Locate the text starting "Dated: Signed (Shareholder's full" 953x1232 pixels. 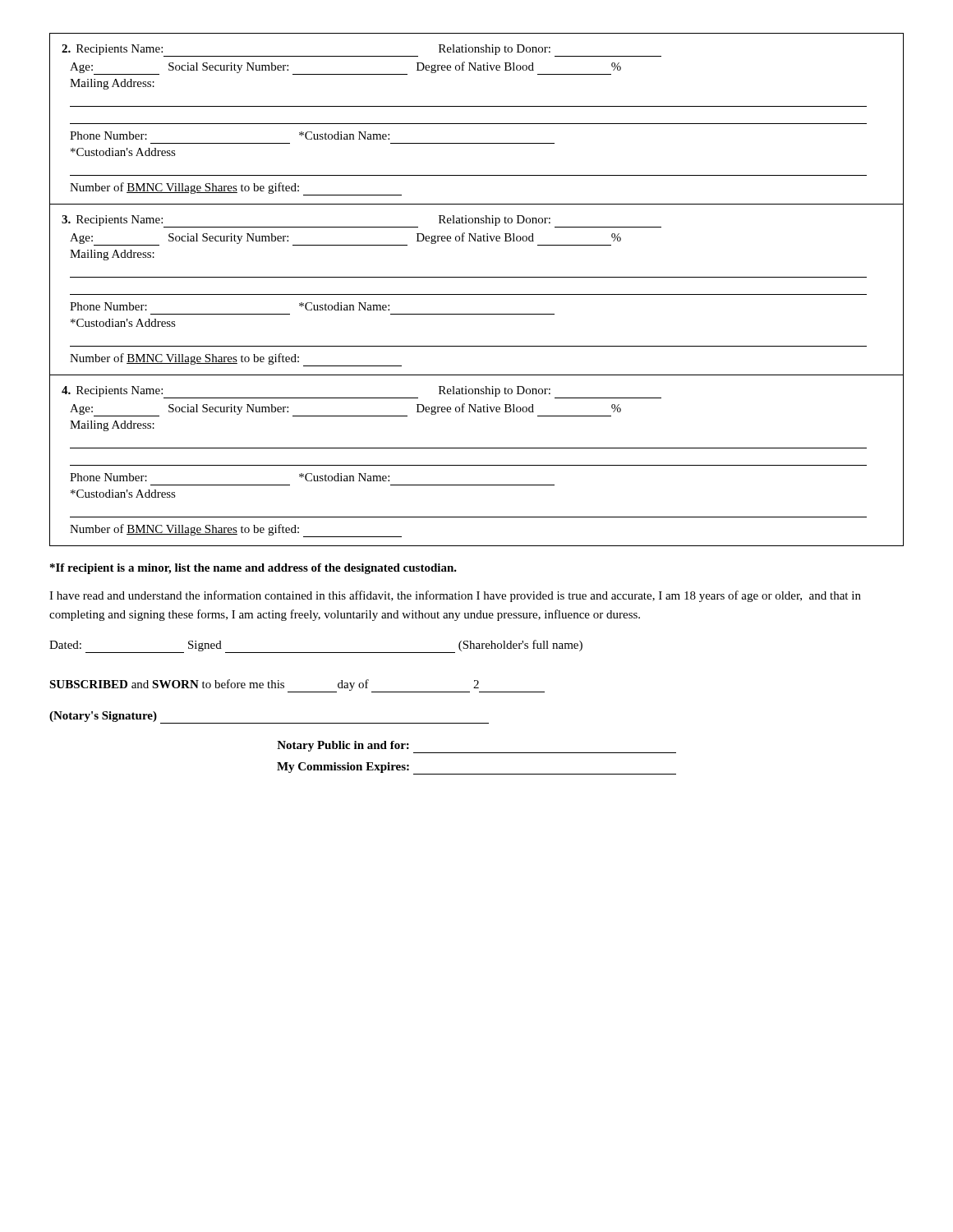pyautogui.click(x=316, y=645)
